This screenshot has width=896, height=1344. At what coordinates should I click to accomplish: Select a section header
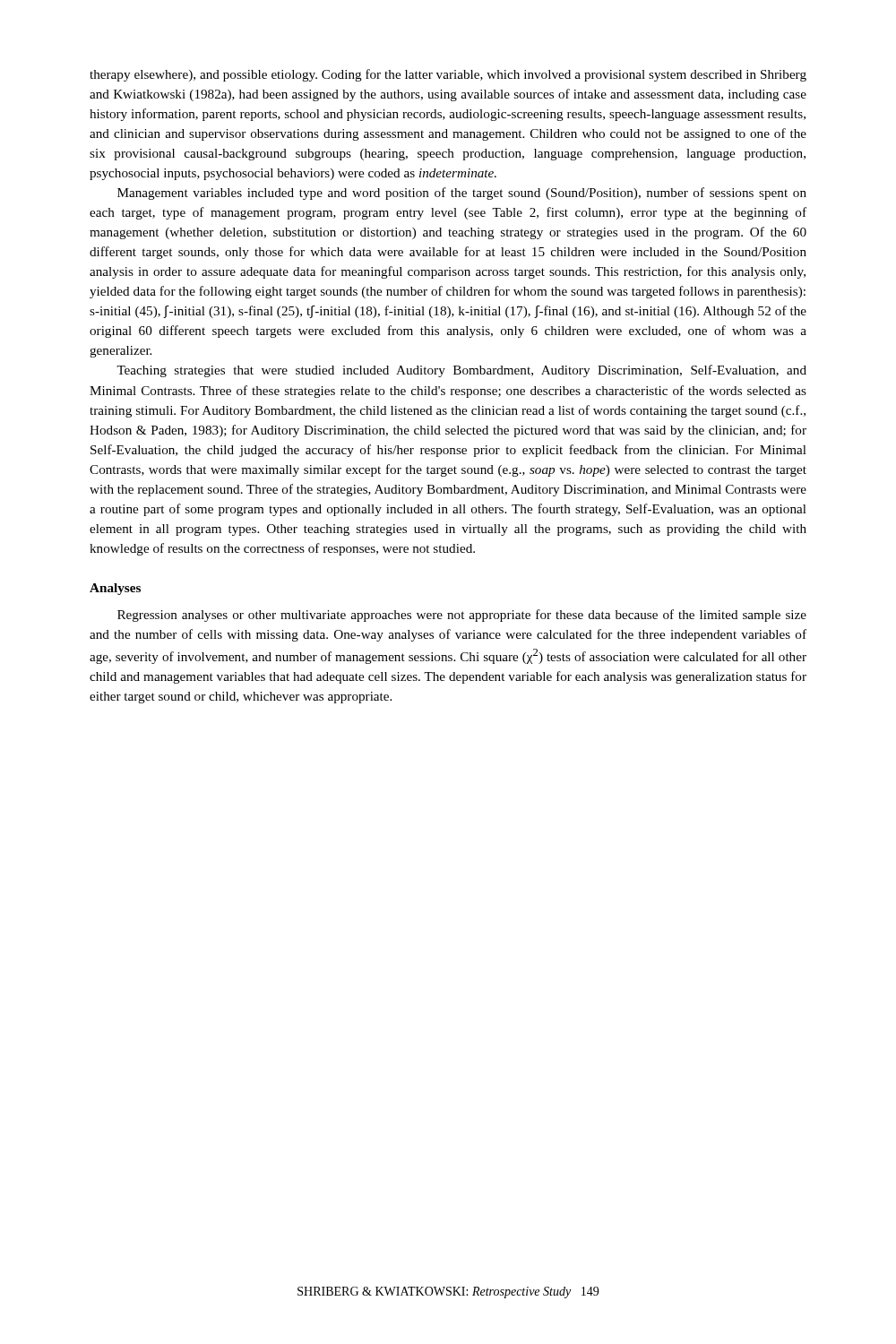click(115, 587)
